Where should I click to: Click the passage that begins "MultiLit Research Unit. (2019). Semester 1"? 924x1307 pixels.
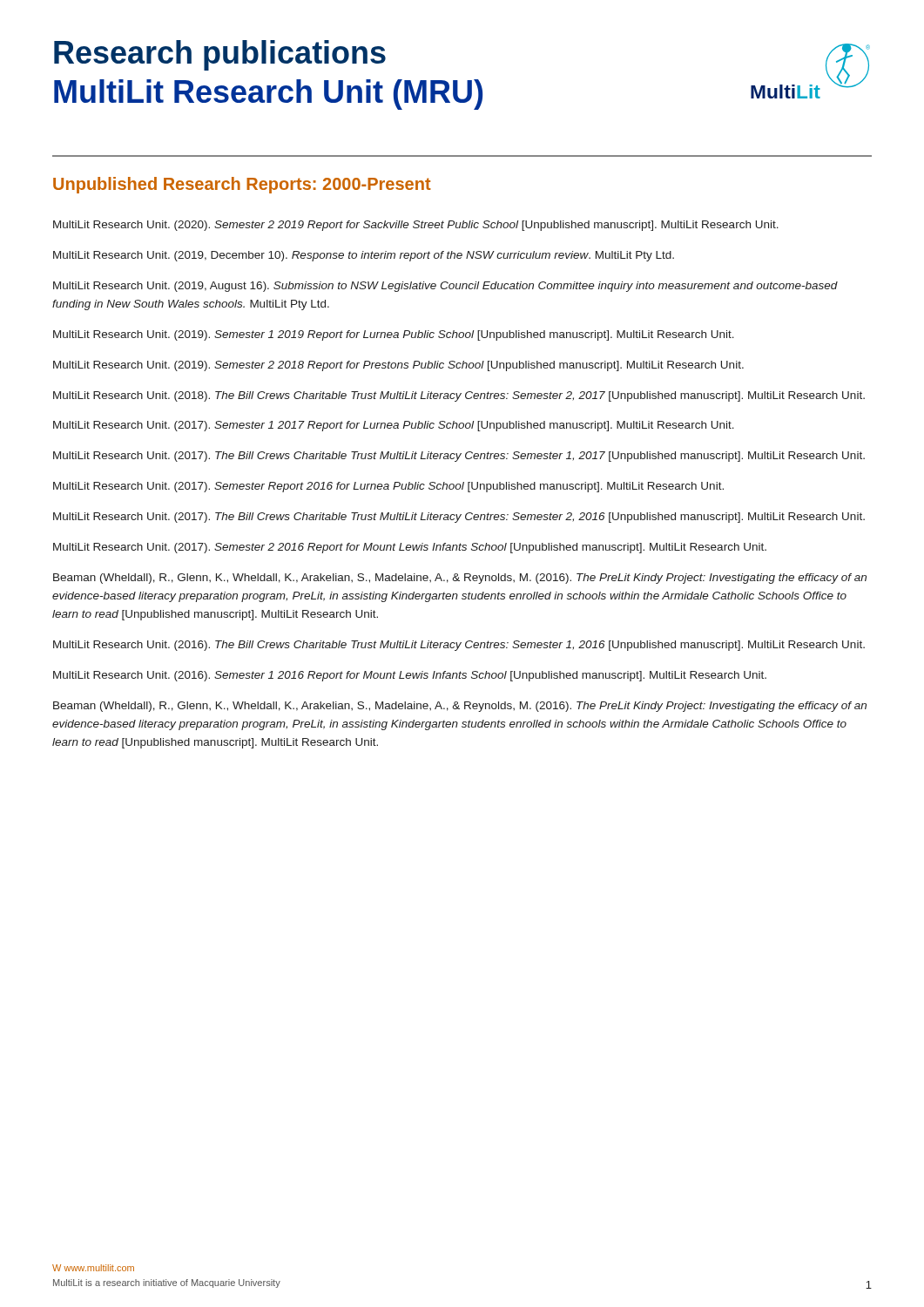coord(393,334)
